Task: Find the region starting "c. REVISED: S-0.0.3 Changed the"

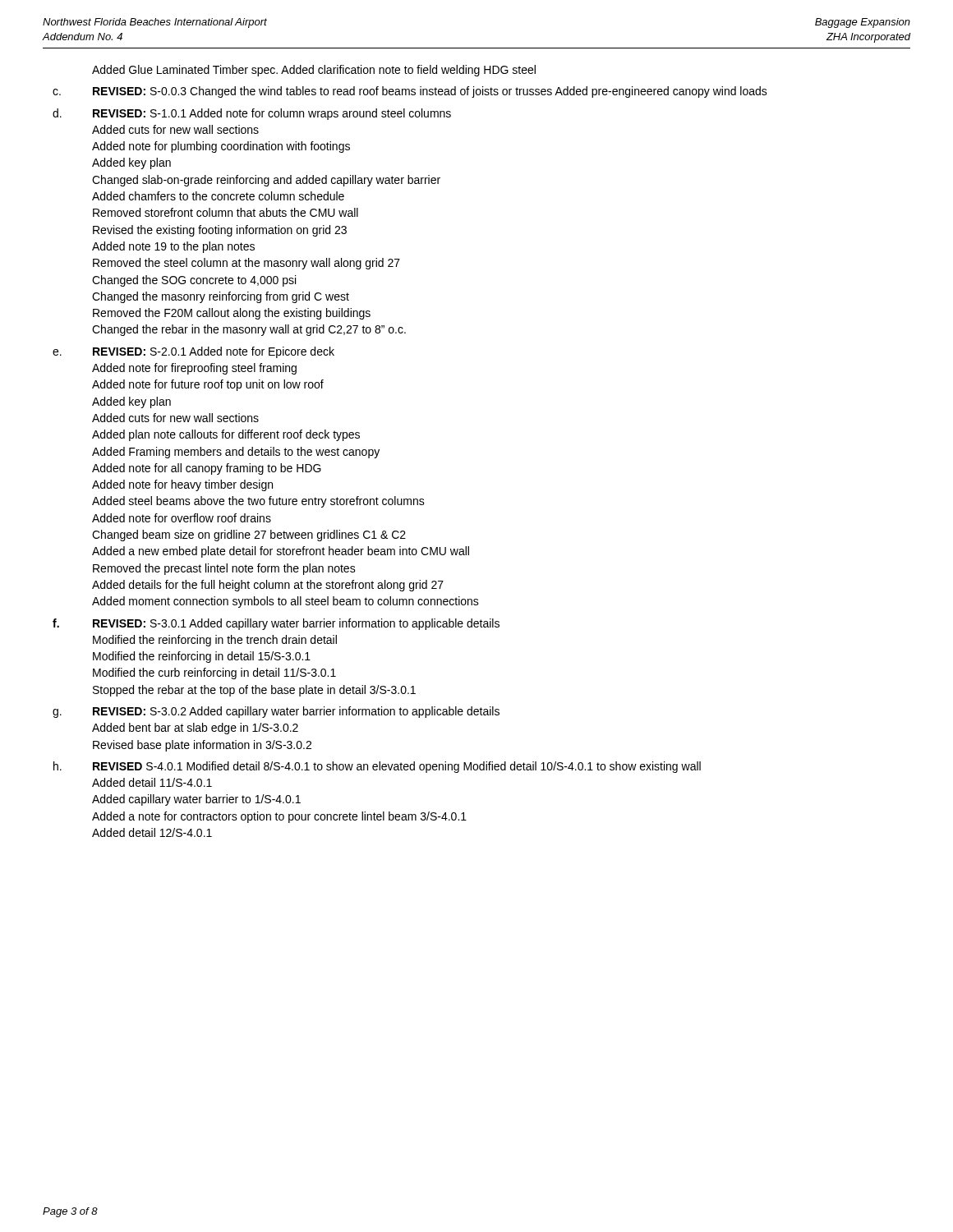Action: click(x=476, y=92)
